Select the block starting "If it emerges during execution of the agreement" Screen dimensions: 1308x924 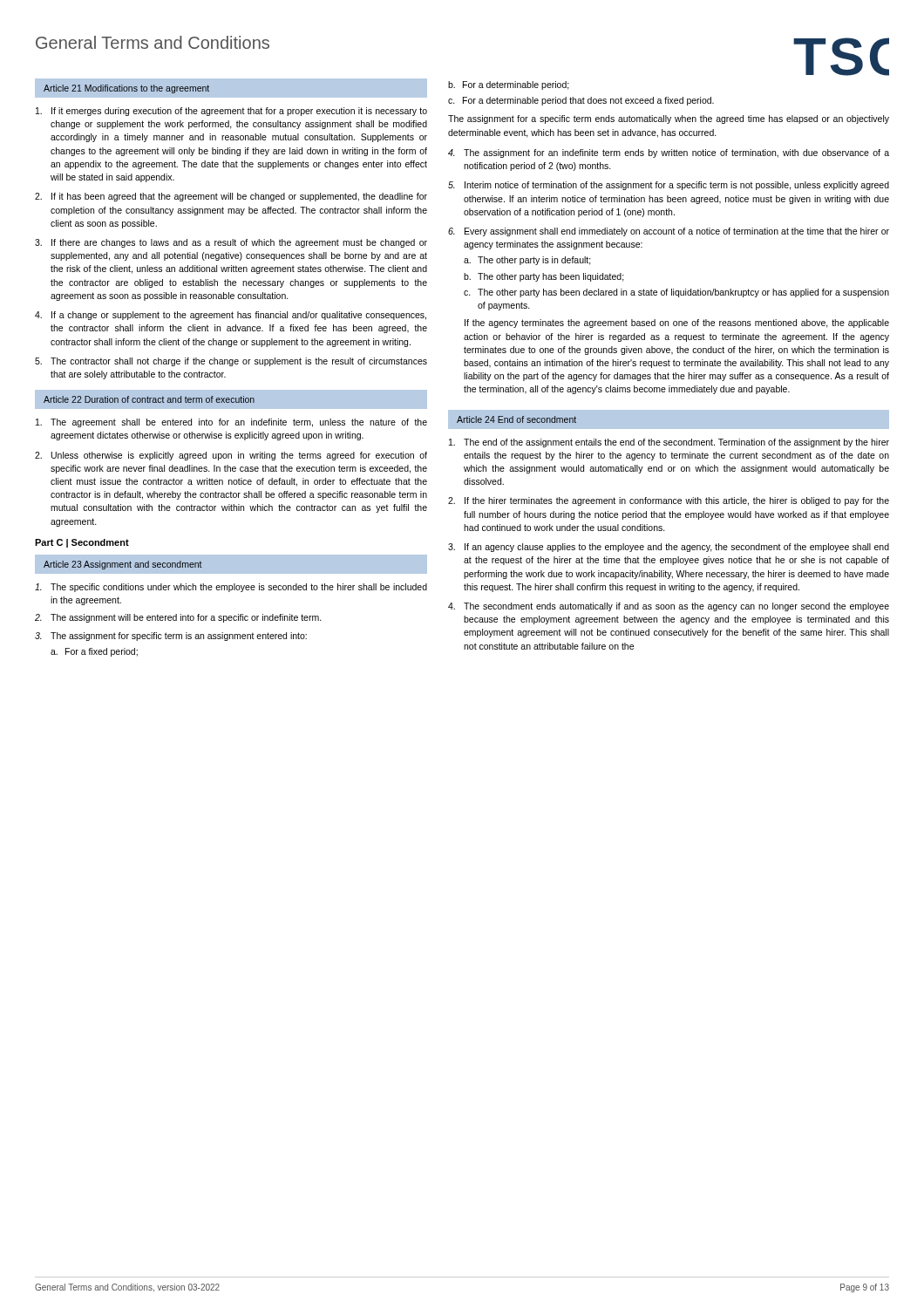(231, 144)
